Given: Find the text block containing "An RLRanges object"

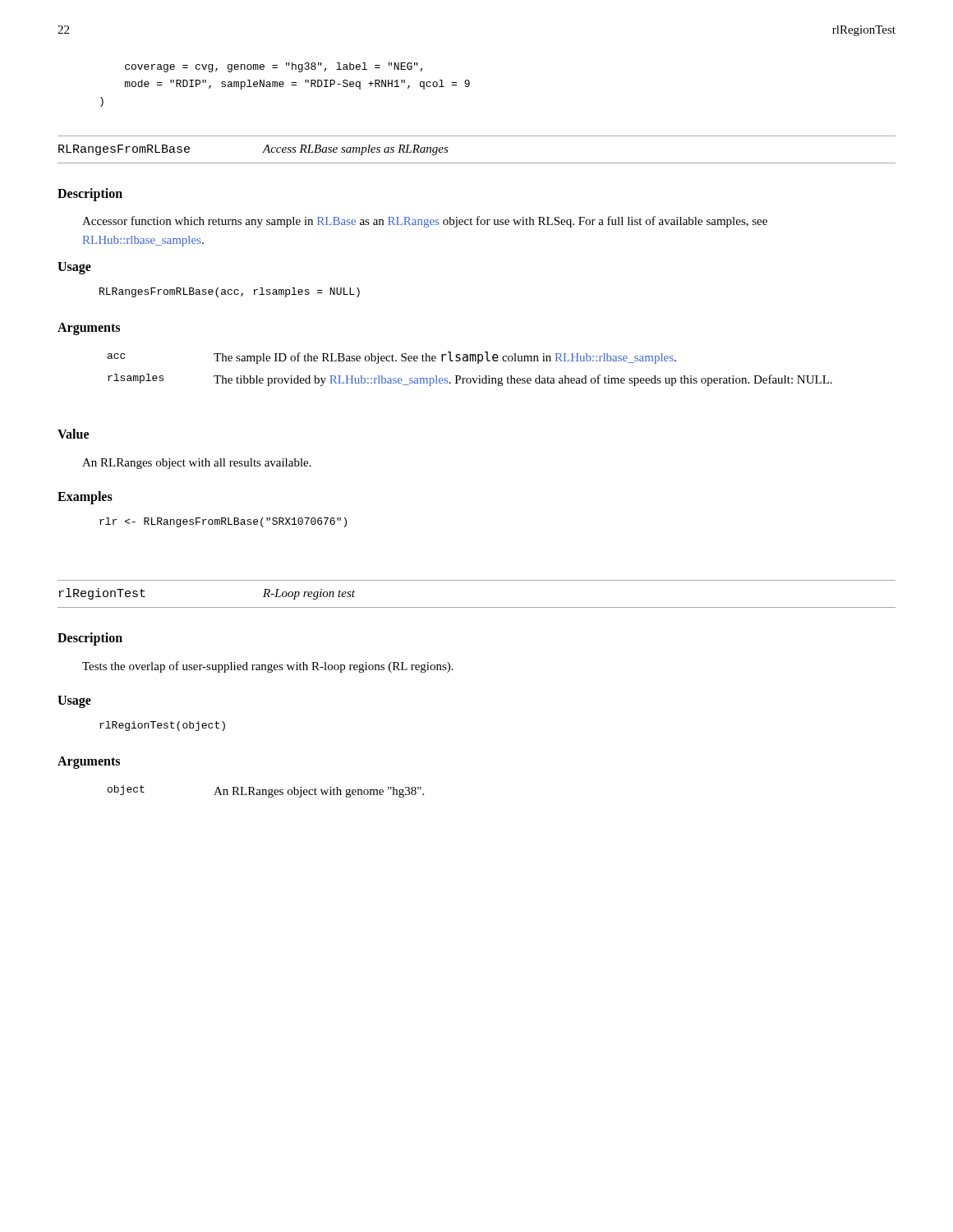Looking at the screenshot, I should click(197, 462).
